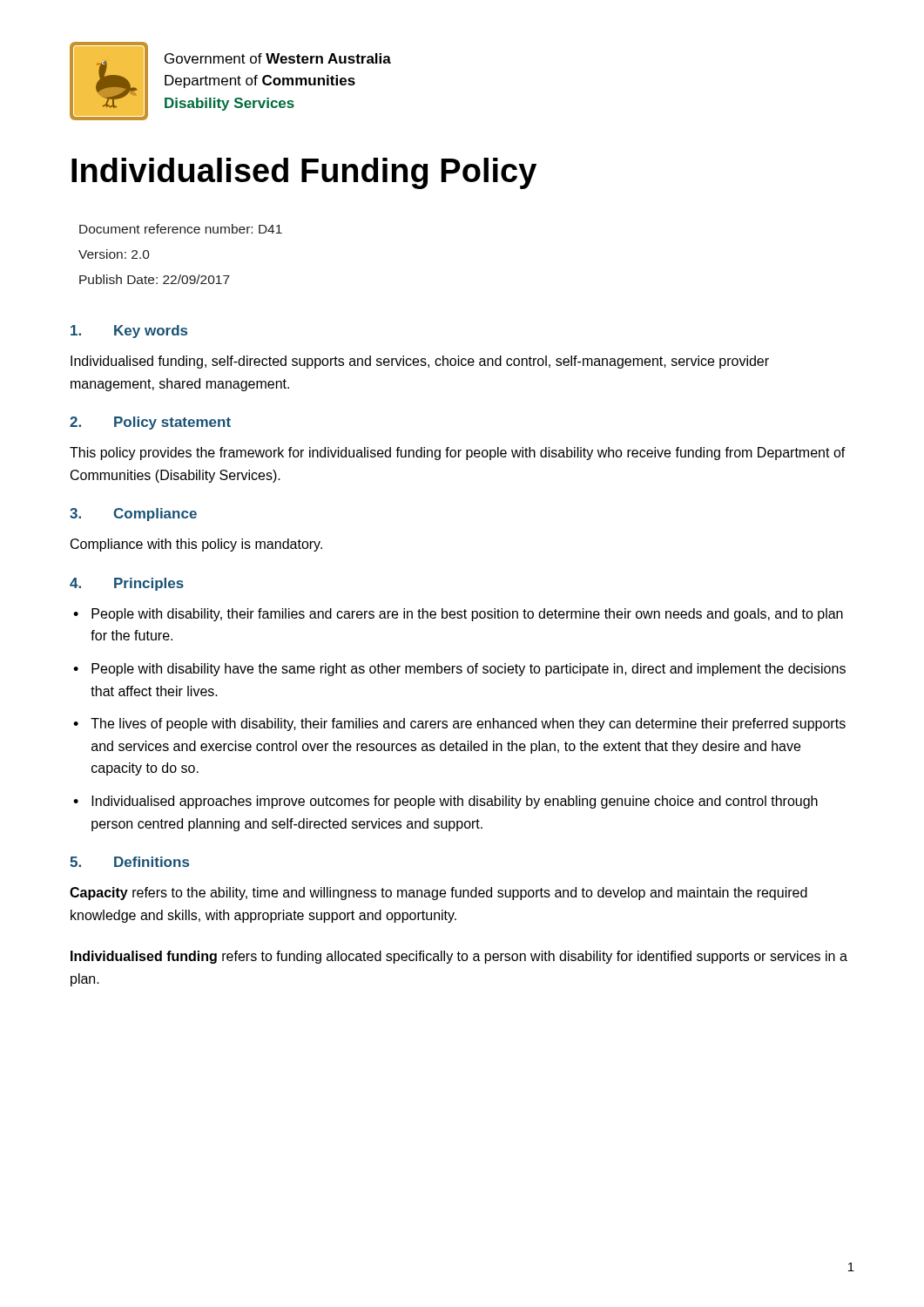Select the text block containing "Document reference number: D41 Version:"
Screen dimensions: 1307x924
point(181,229)
